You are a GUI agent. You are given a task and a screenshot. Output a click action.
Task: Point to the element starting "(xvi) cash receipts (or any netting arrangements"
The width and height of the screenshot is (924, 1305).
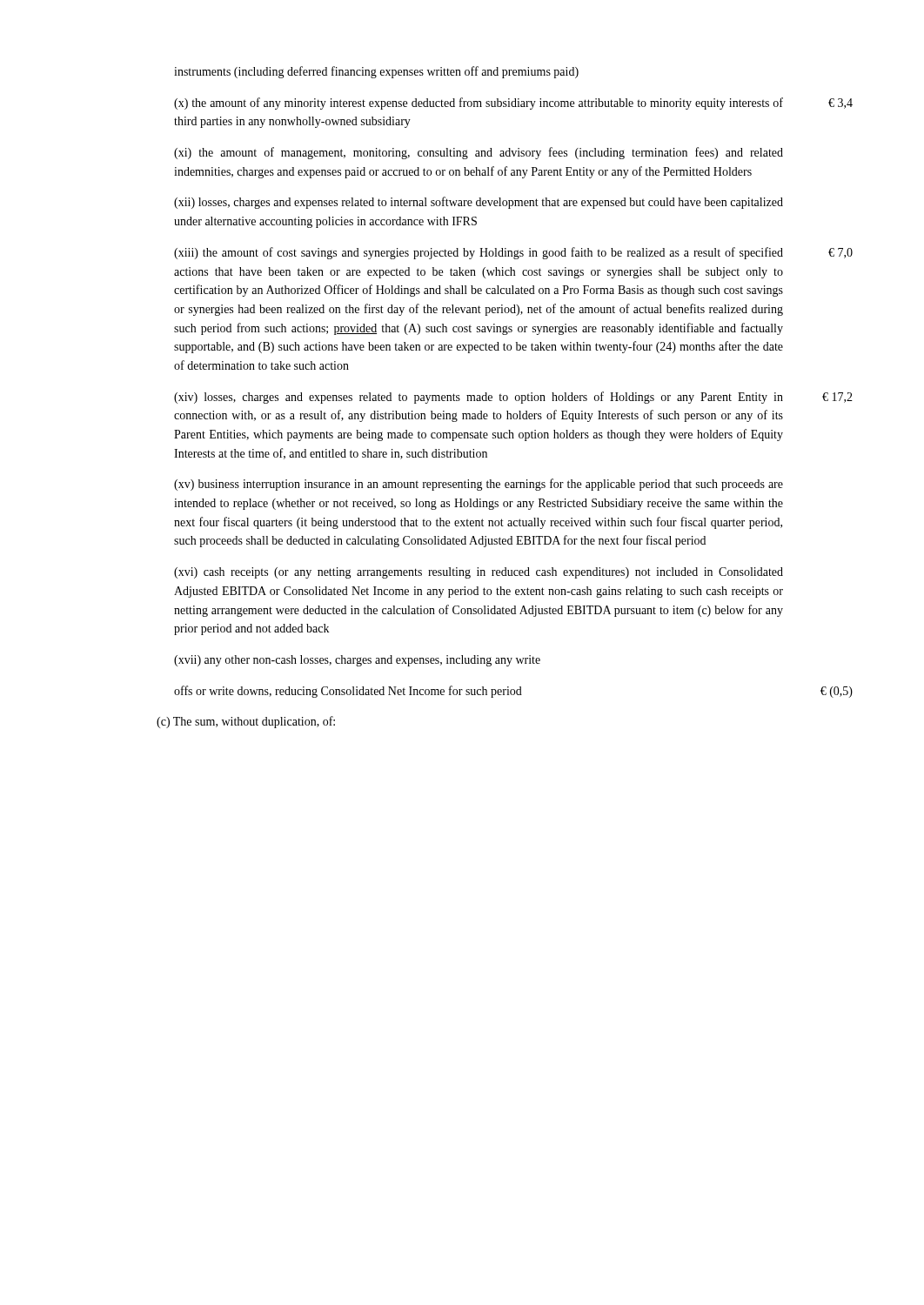pos(479,600)
